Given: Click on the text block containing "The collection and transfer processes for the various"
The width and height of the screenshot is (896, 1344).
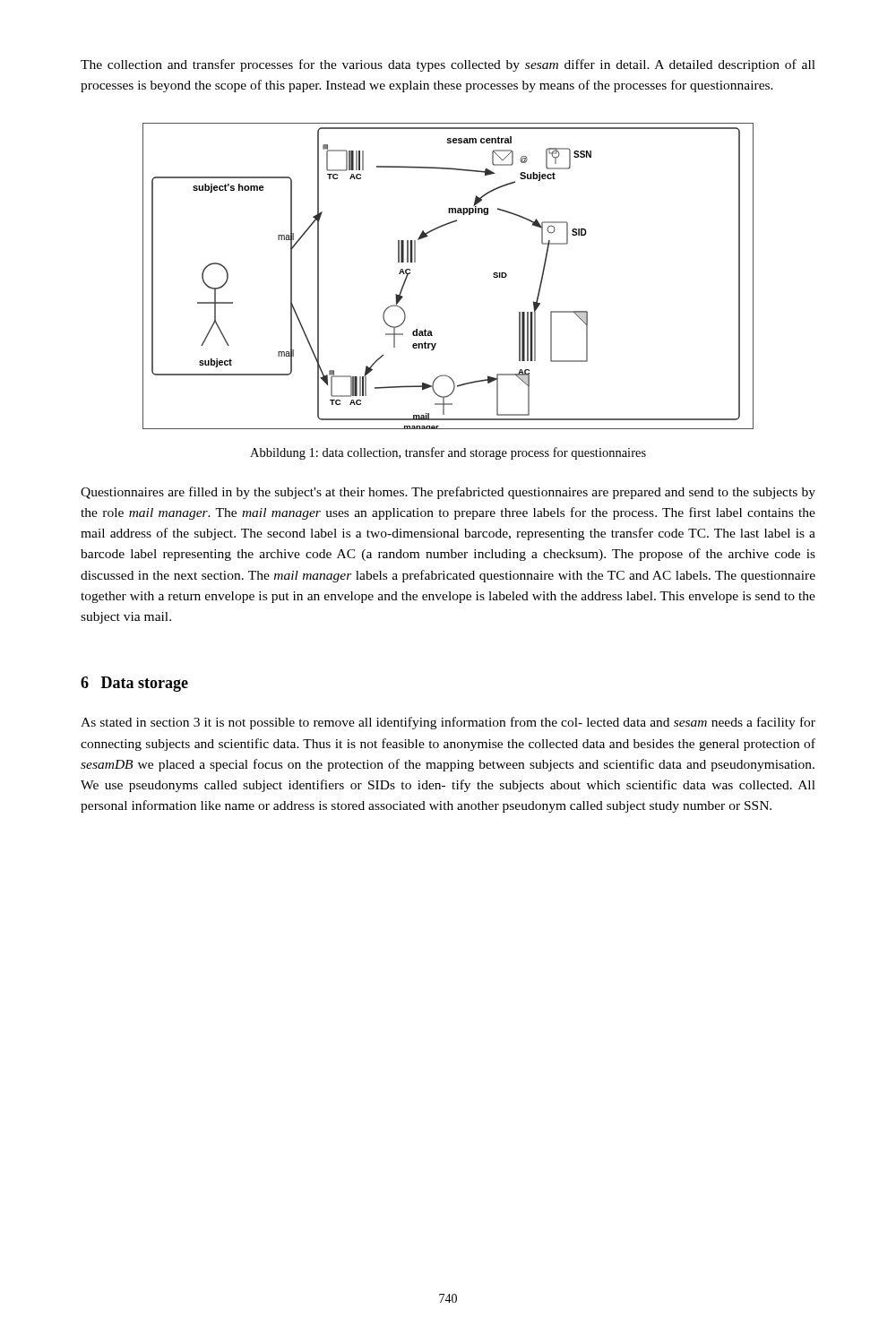Looking at the screenshot, I should click(448, 74).
